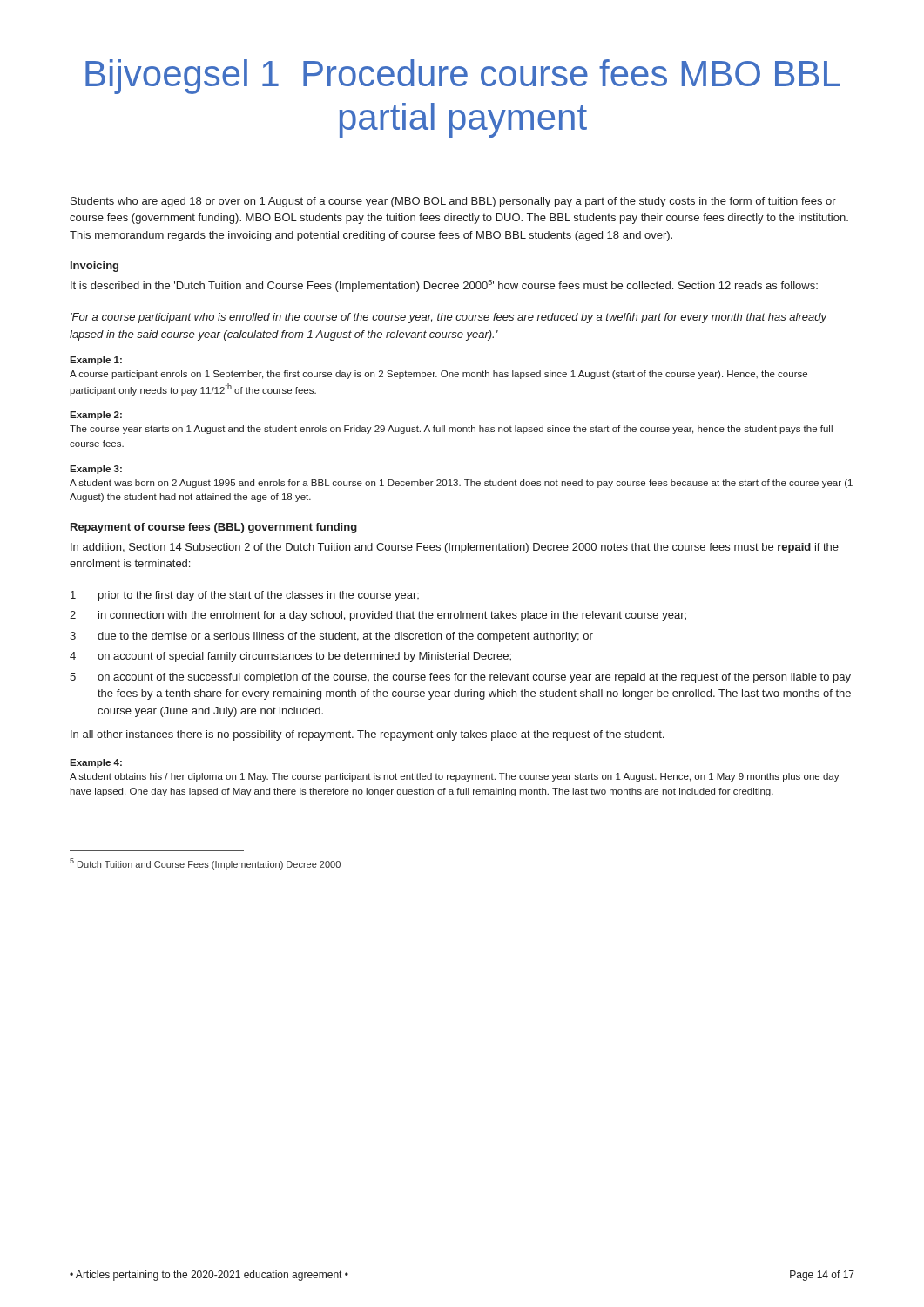The height and width of the screenshot is (1307, 924).
Task: Navigate to the passage starting "5 Dutch Tuition"
Action: coord(205,863)
